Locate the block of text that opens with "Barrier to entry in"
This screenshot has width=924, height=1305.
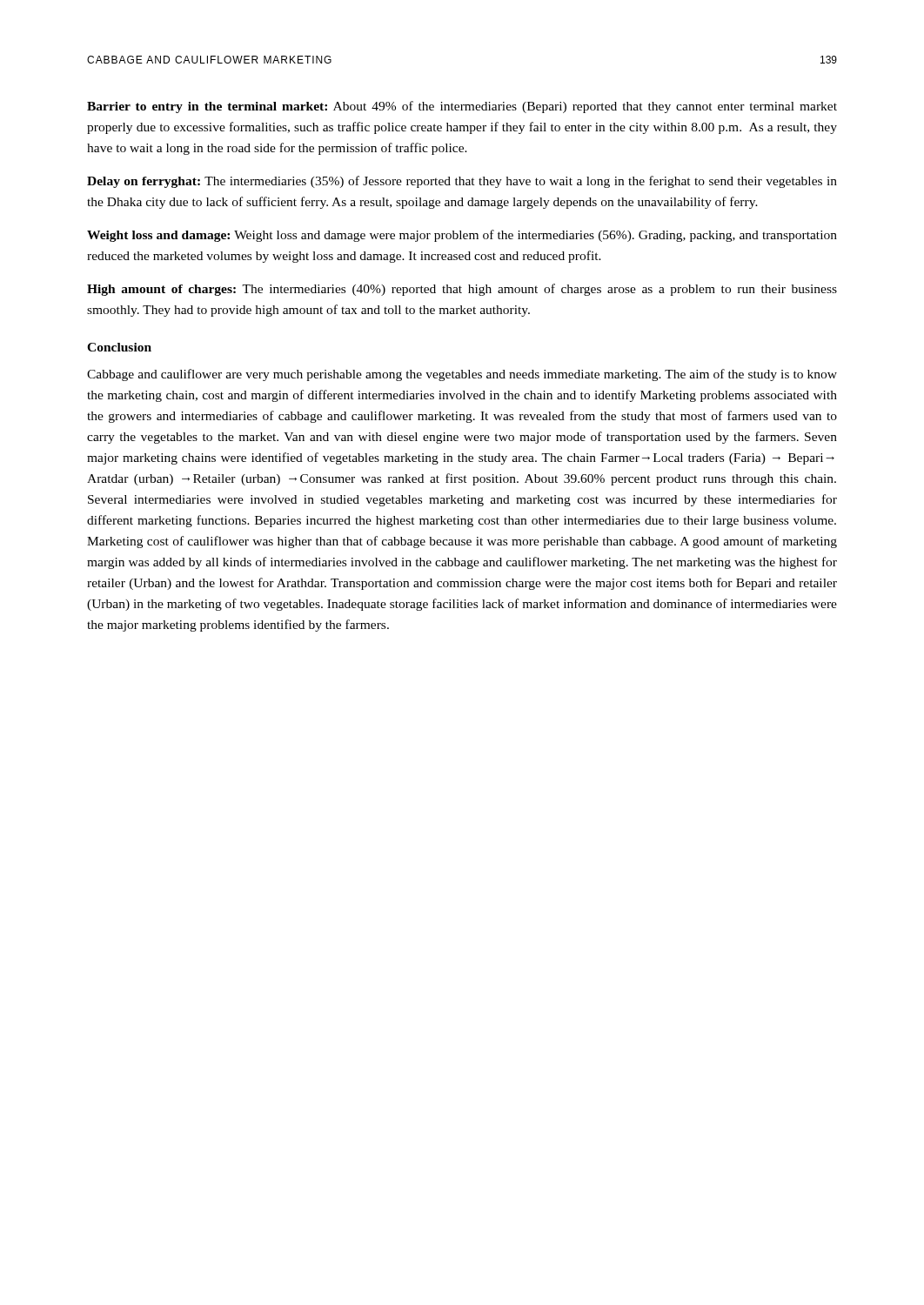coord(462,127)
